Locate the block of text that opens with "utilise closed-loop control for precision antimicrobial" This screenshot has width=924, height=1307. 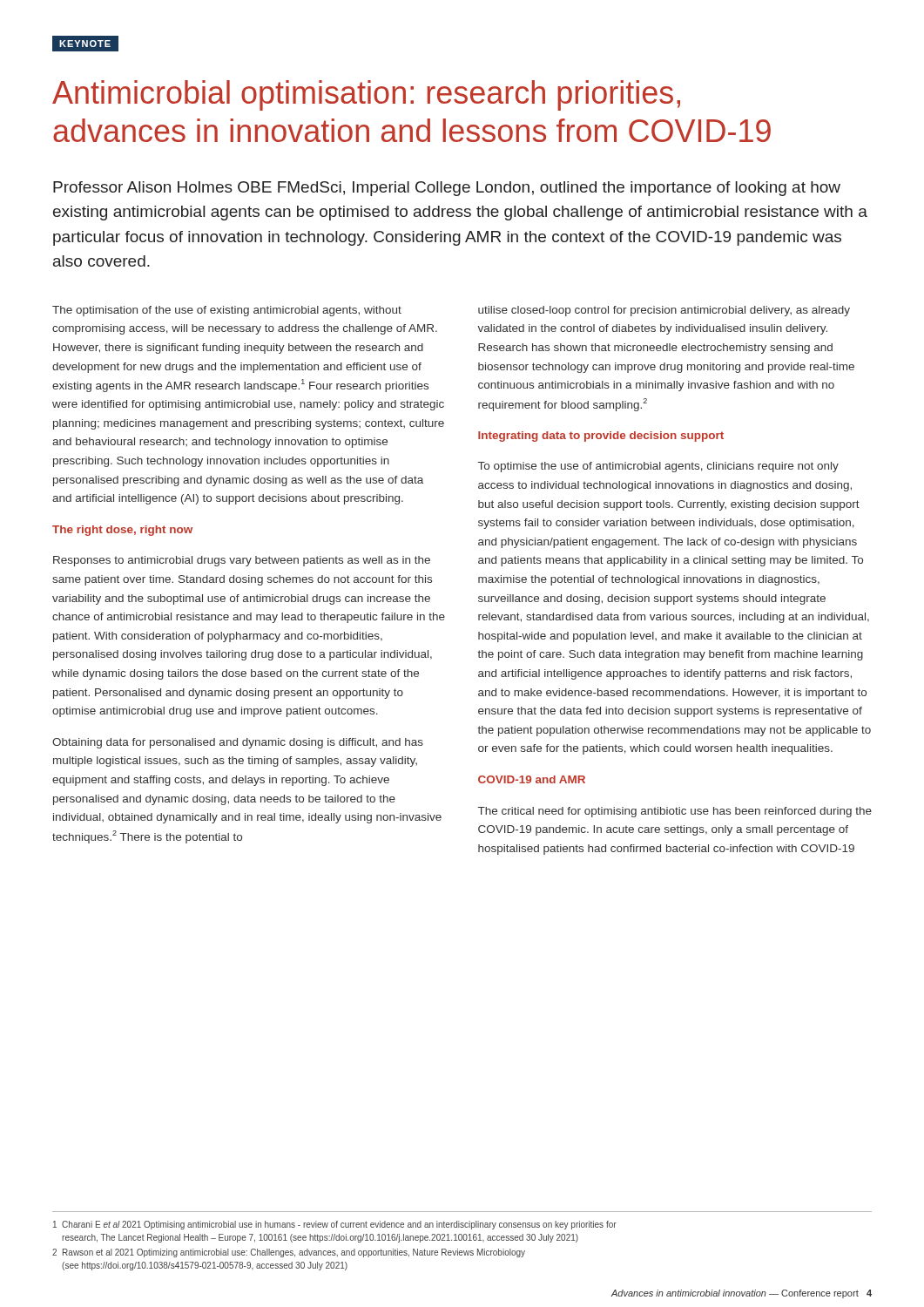(675, 357)
